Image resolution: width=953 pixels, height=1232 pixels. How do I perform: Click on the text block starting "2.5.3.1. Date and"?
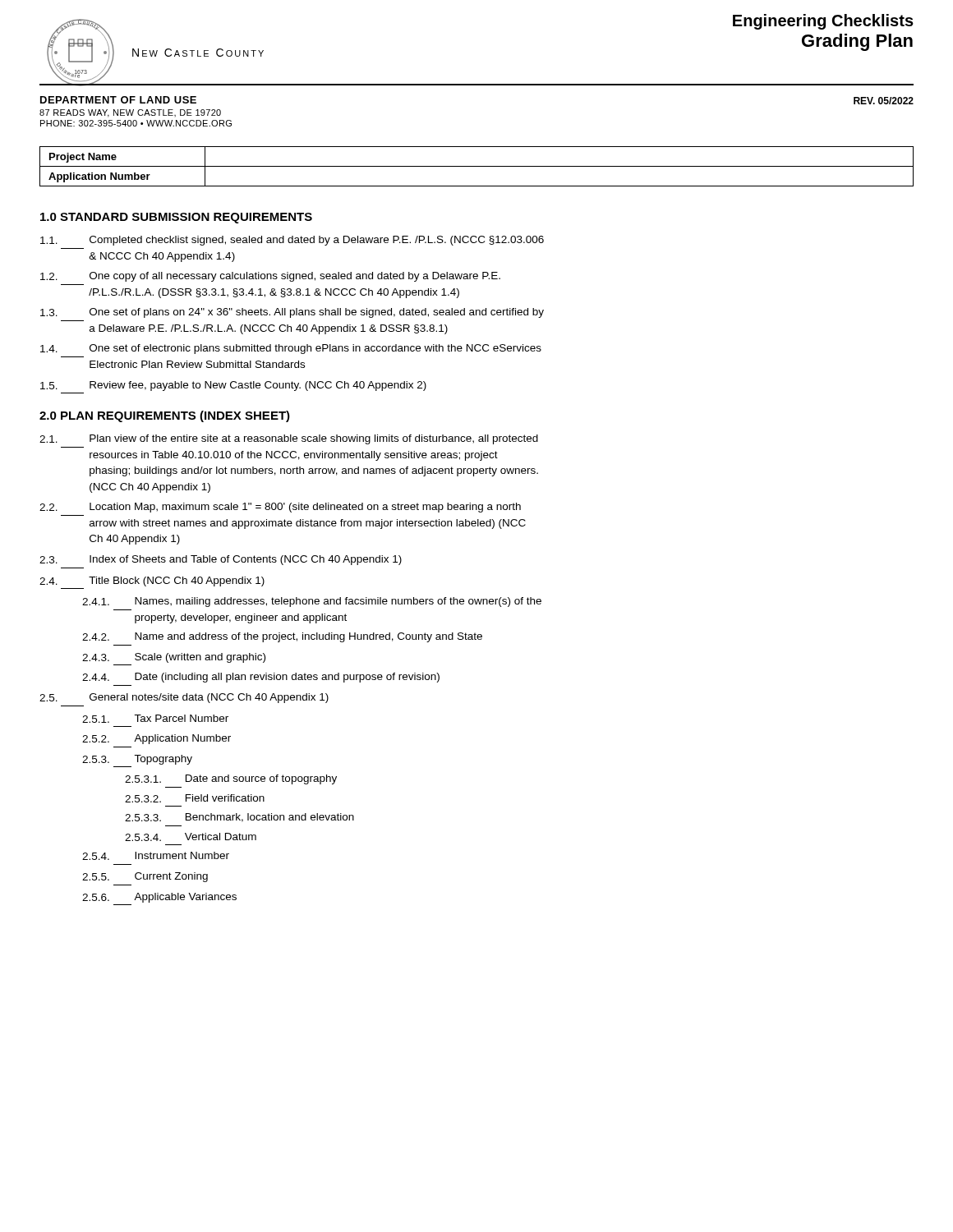click(231, 779)
